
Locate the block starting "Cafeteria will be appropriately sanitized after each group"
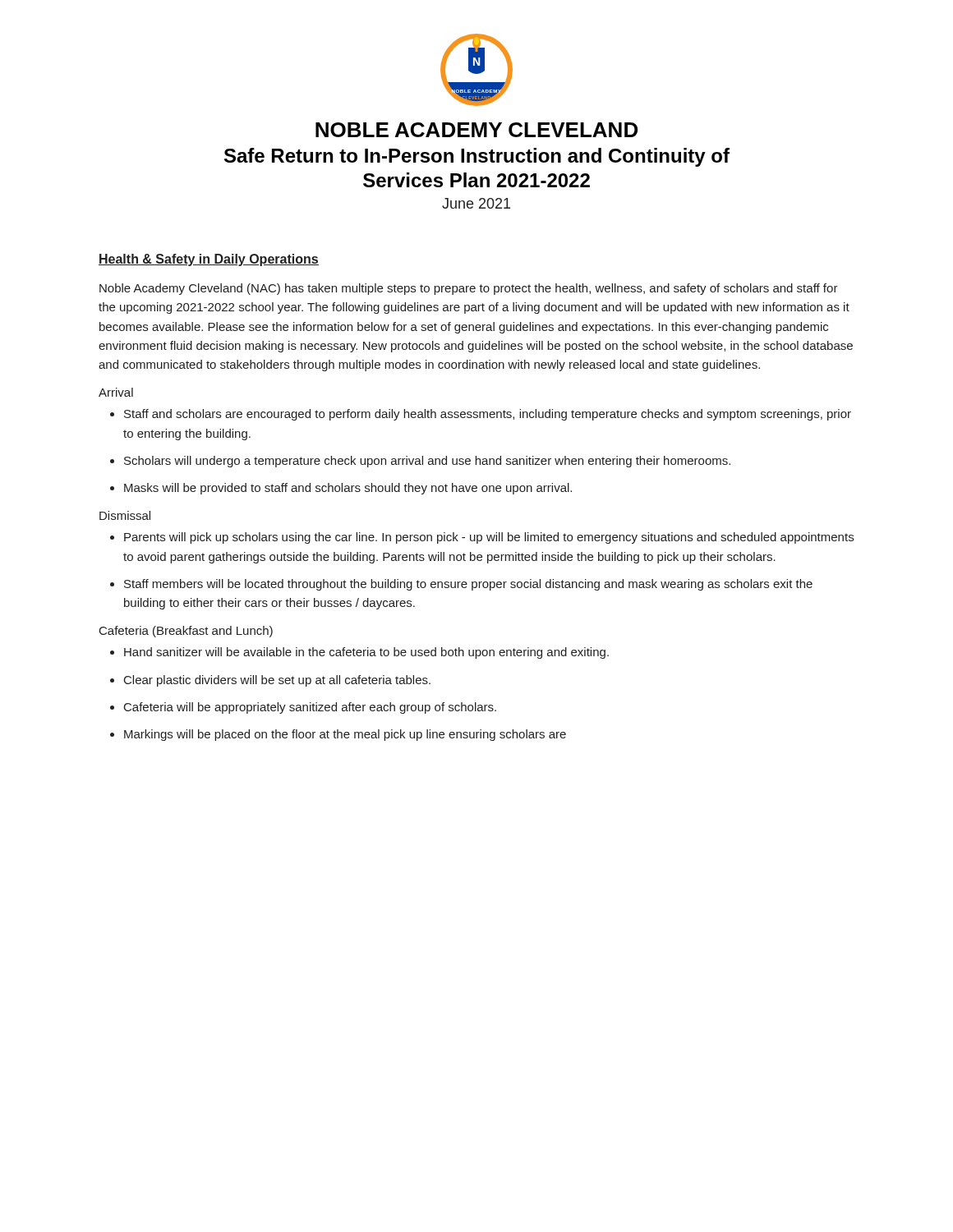pos(476,707)
